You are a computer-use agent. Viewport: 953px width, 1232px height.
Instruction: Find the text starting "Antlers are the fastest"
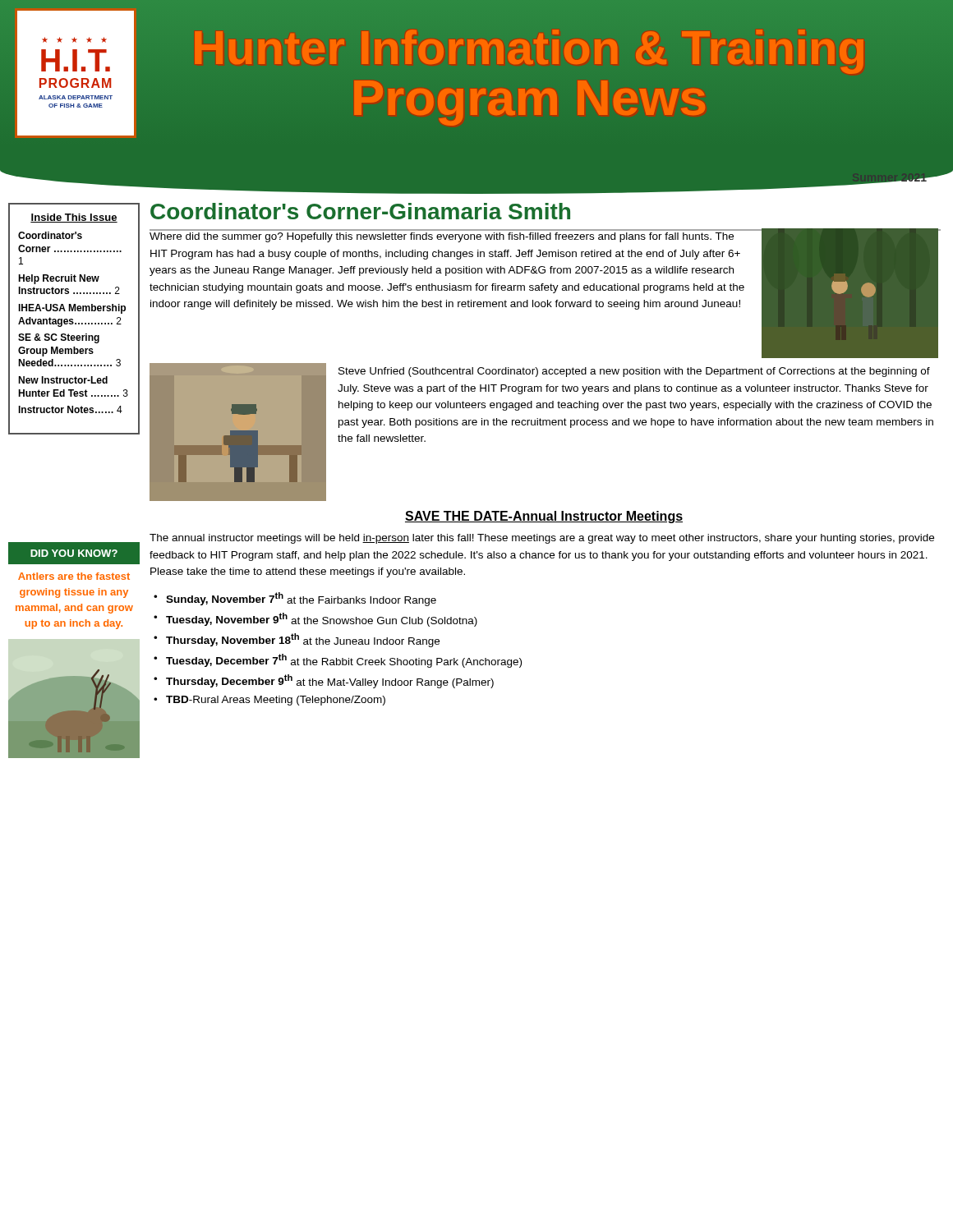pyautogui.click(x=74, y=599)
